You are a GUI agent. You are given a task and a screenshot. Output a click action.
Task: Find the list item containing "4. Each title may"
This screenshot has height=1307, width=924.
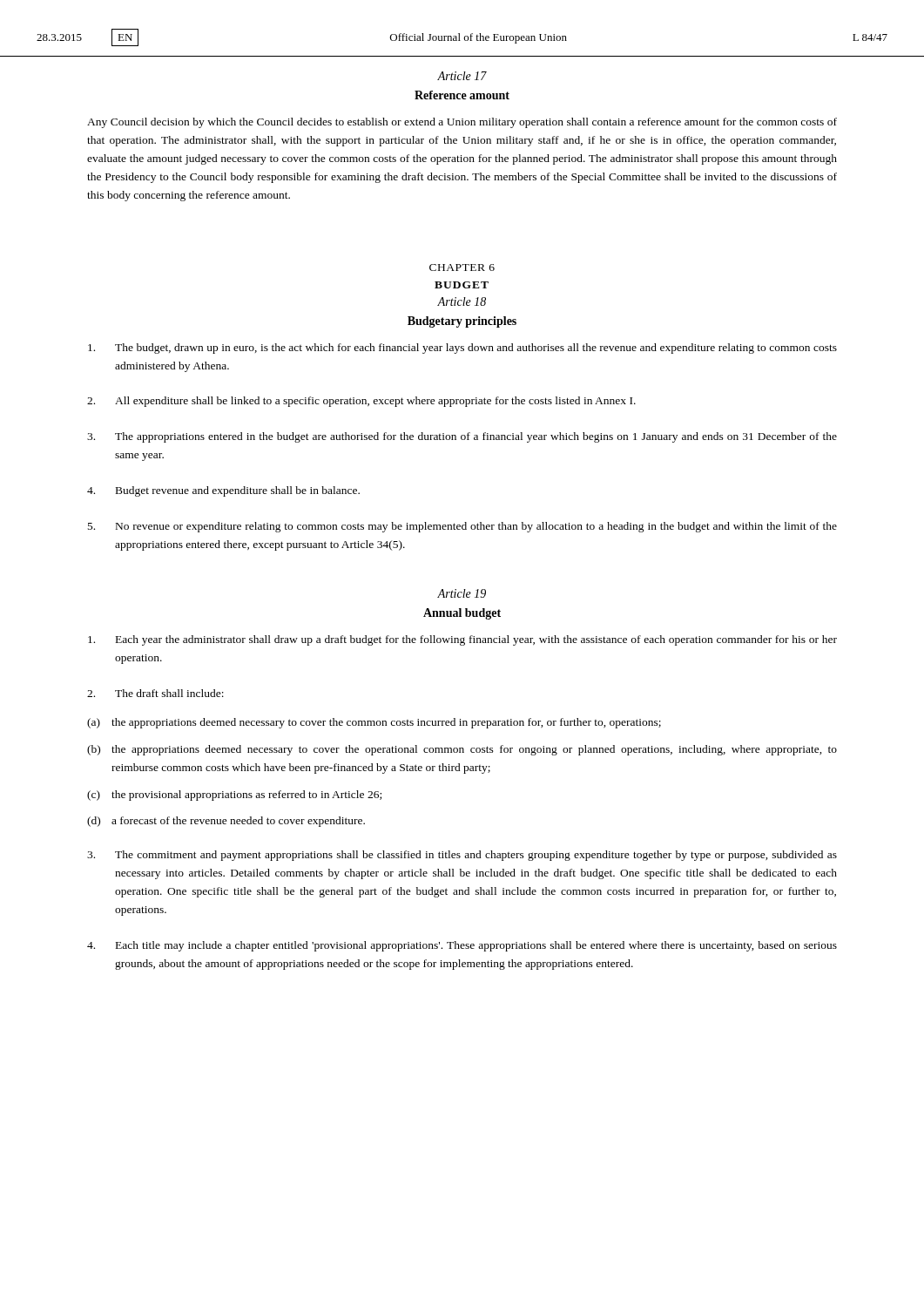(462, 955)
